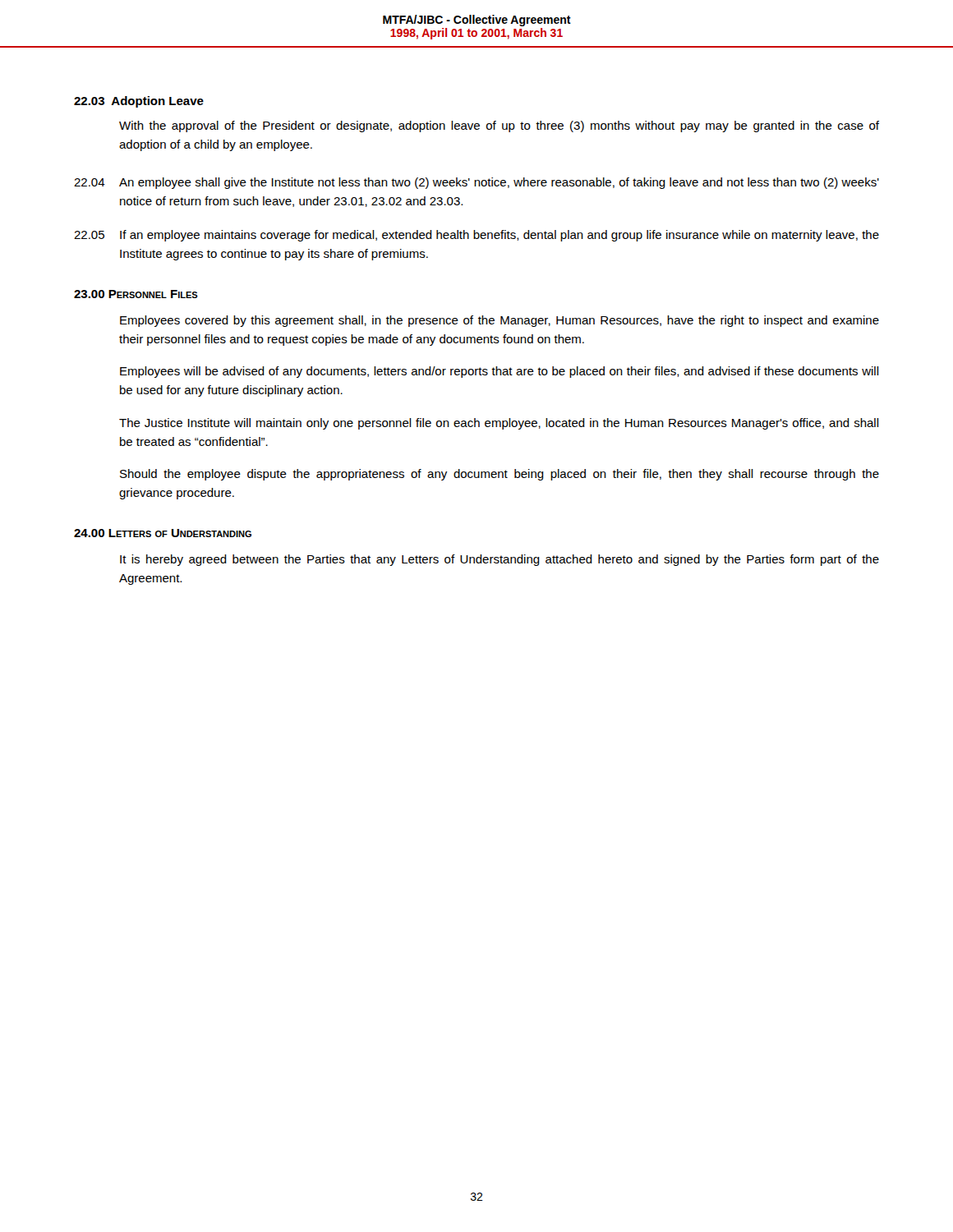
Task: Find the element starting "23.00 Personnel Files"
Action: click(x=136, y=293)
